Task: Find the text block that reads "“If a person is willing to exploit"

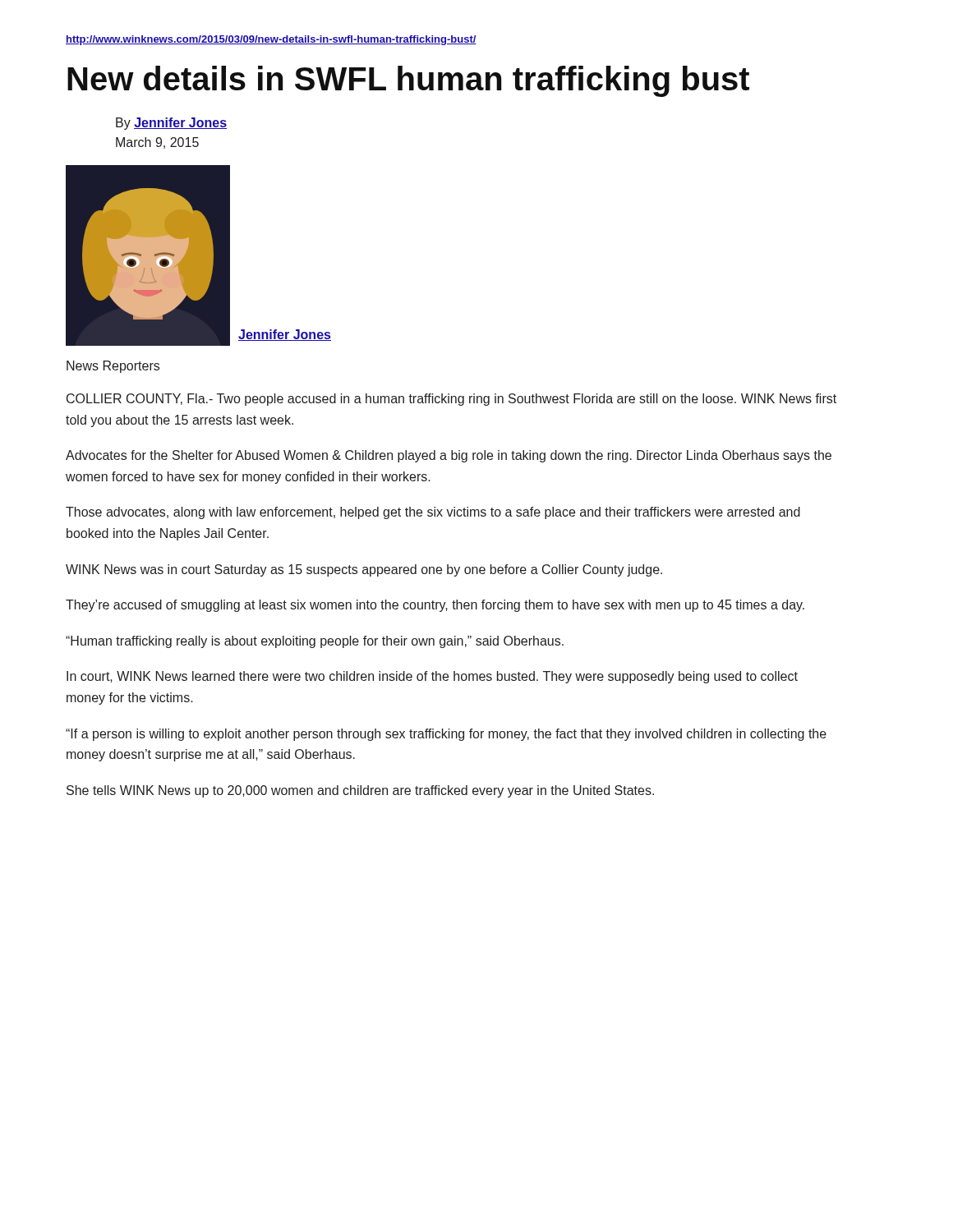Action: pos(446,744)
